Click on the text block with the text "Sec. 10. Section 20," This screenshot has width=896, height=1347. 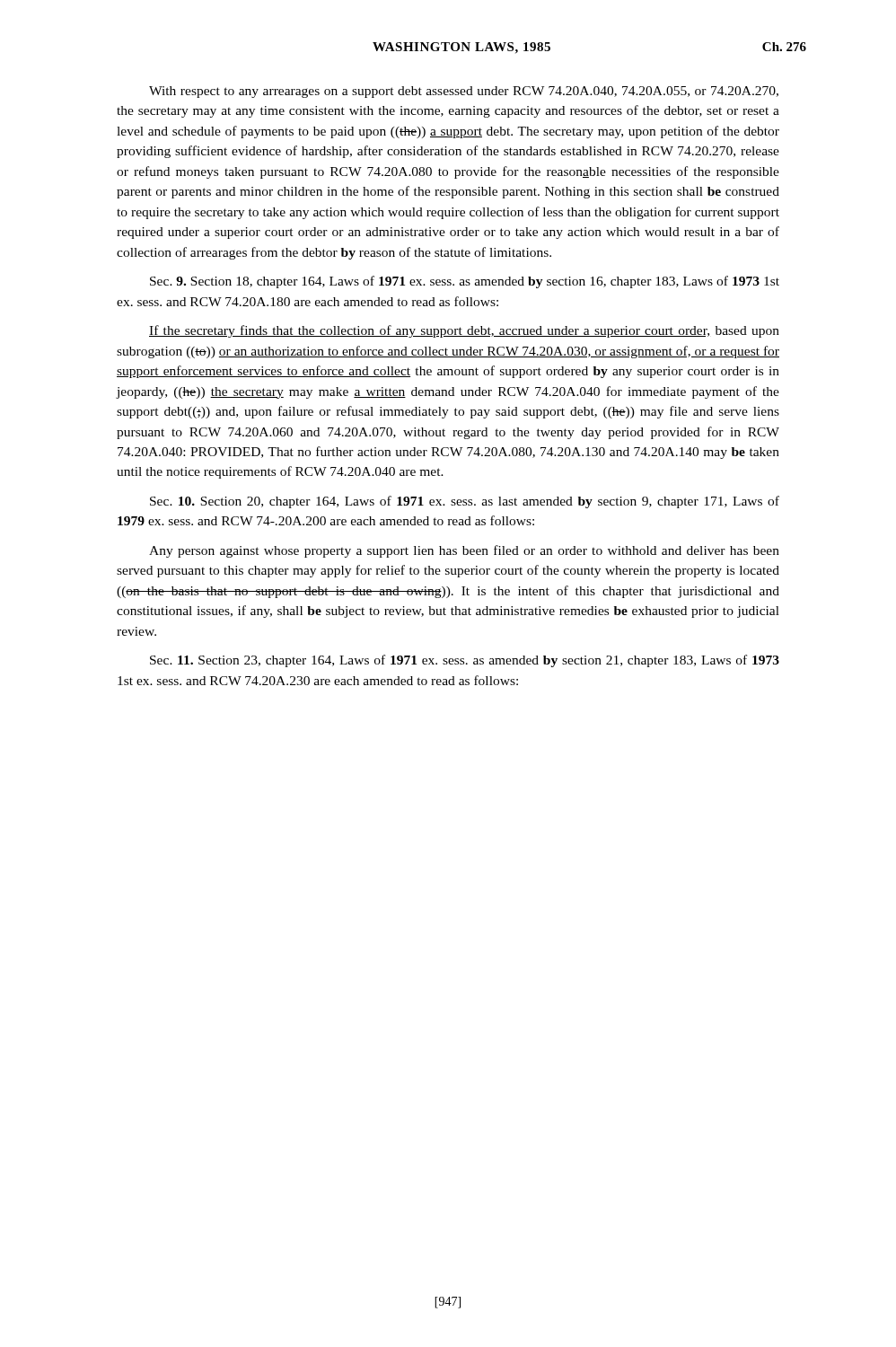[x=448, y=511]
